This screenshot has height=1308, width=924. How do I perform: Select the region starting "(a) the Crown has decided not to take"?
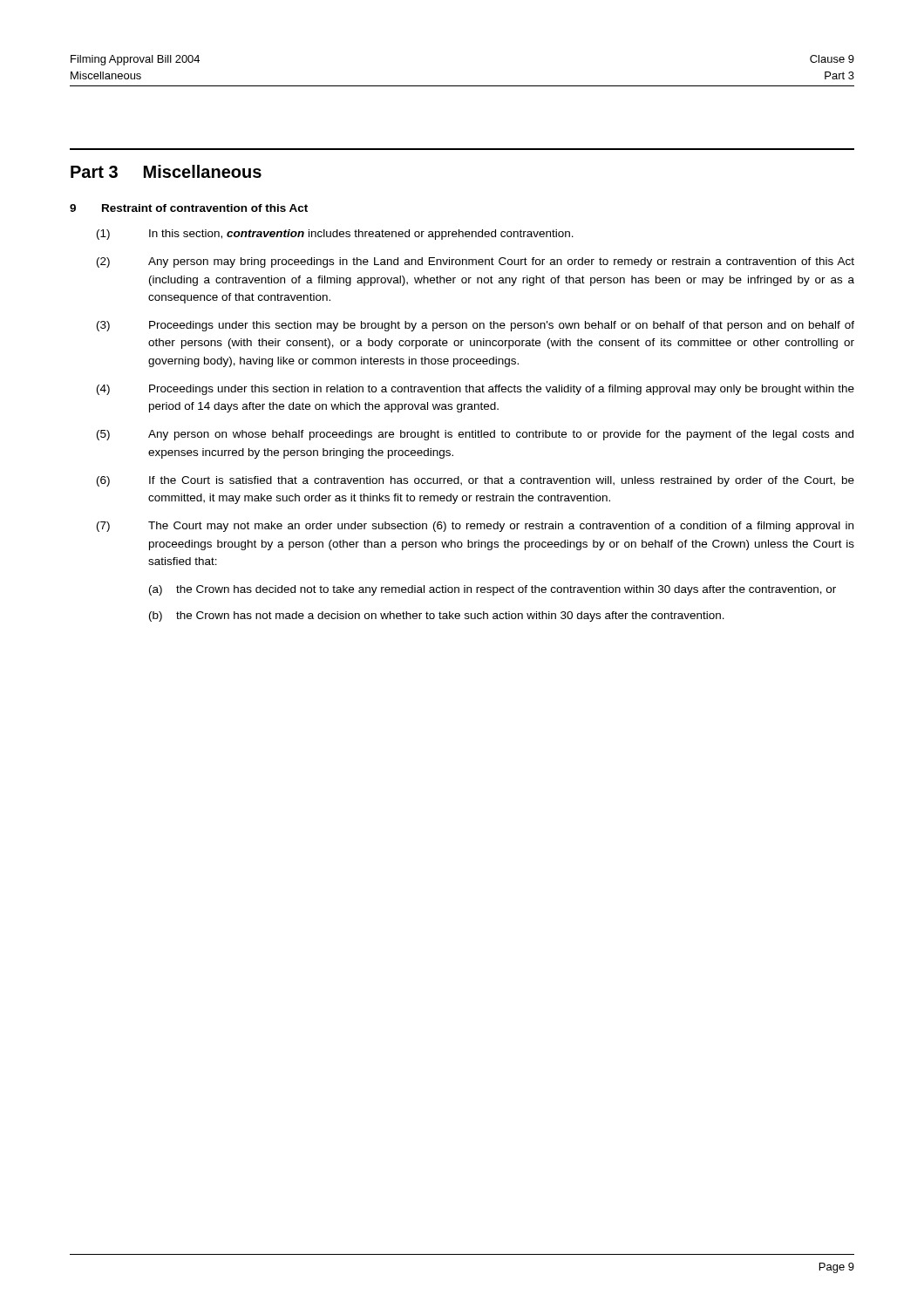click(501, 590)
